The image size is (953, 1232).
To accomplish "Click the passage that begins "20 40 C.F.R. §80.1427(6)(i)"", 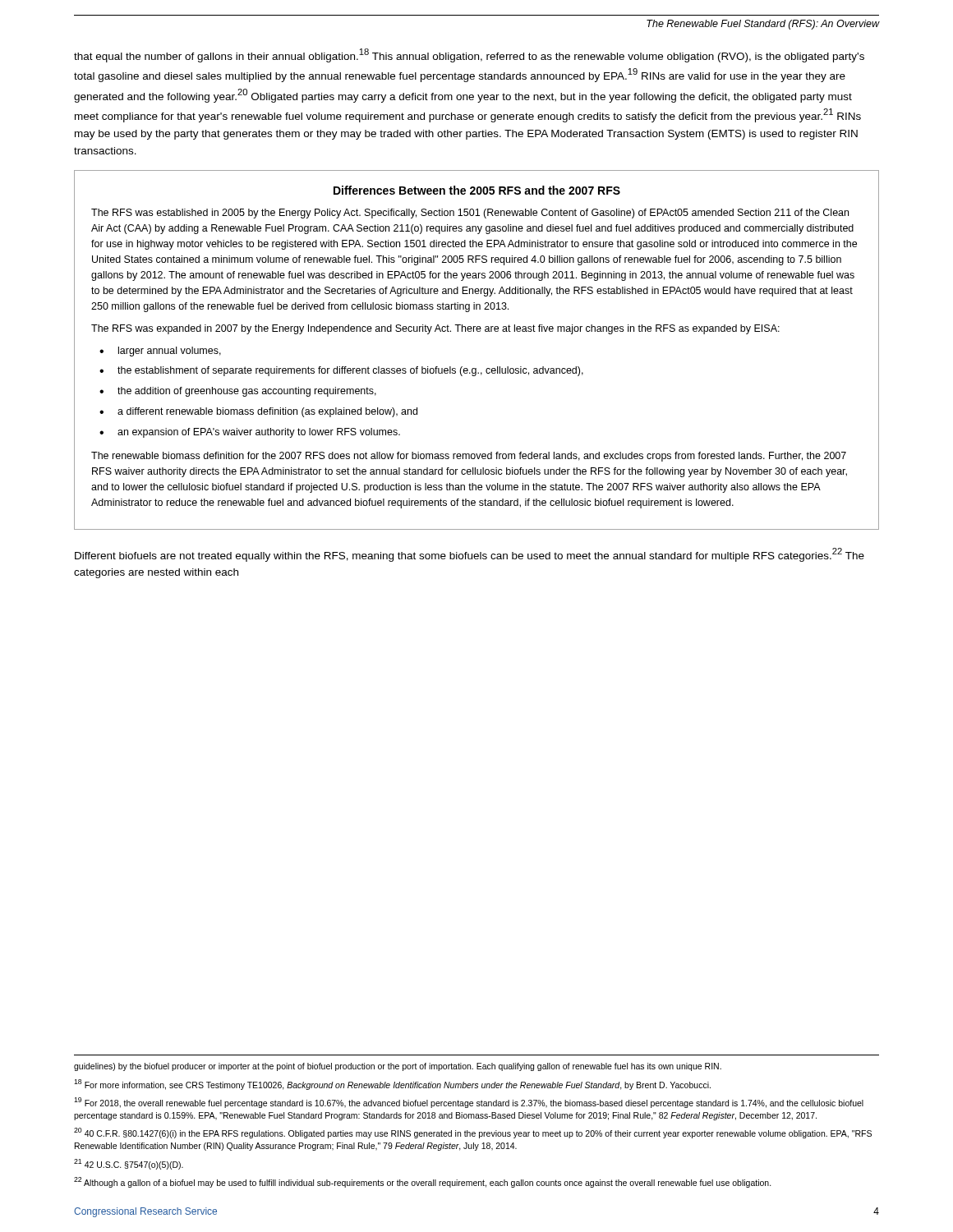I will [473, 1139].
